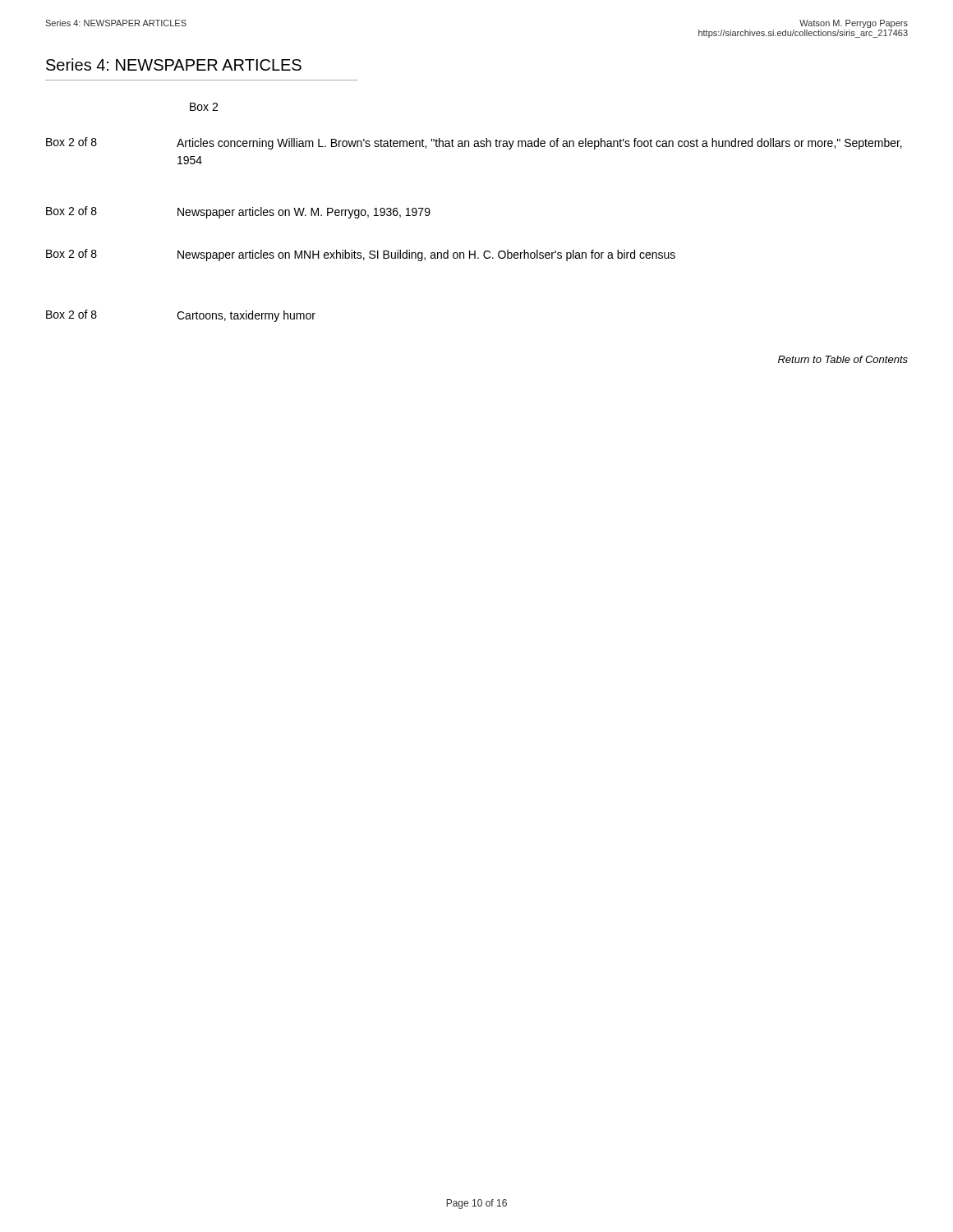Screen dimensions: 1232x953
Task: Point to "Series 4: NEWSPAPER ARTICLES"
Action: coord(174,65)
